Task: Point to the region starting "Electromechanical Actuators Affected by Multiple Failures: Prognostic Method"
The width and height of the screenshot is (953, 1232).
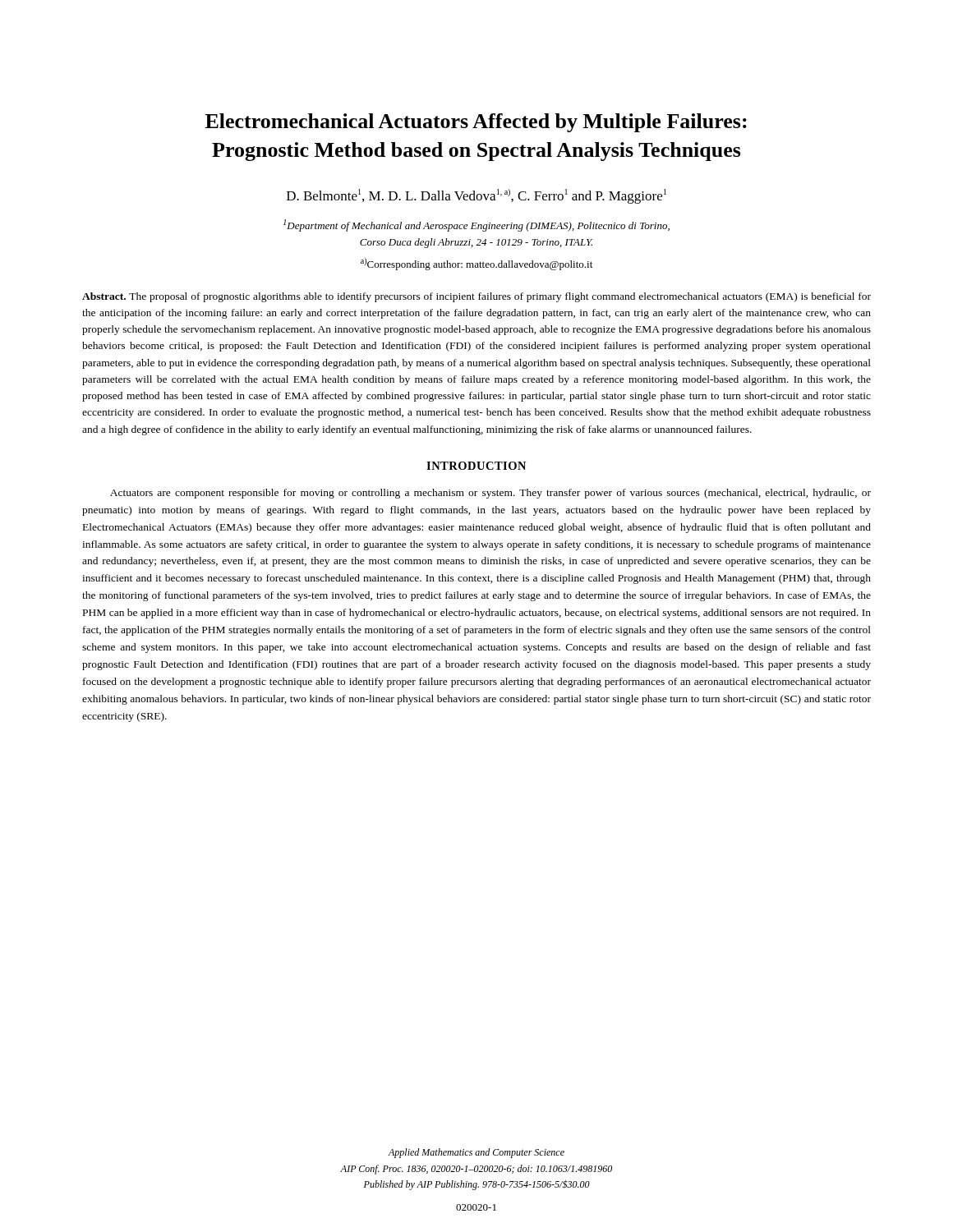Action: 476,136
